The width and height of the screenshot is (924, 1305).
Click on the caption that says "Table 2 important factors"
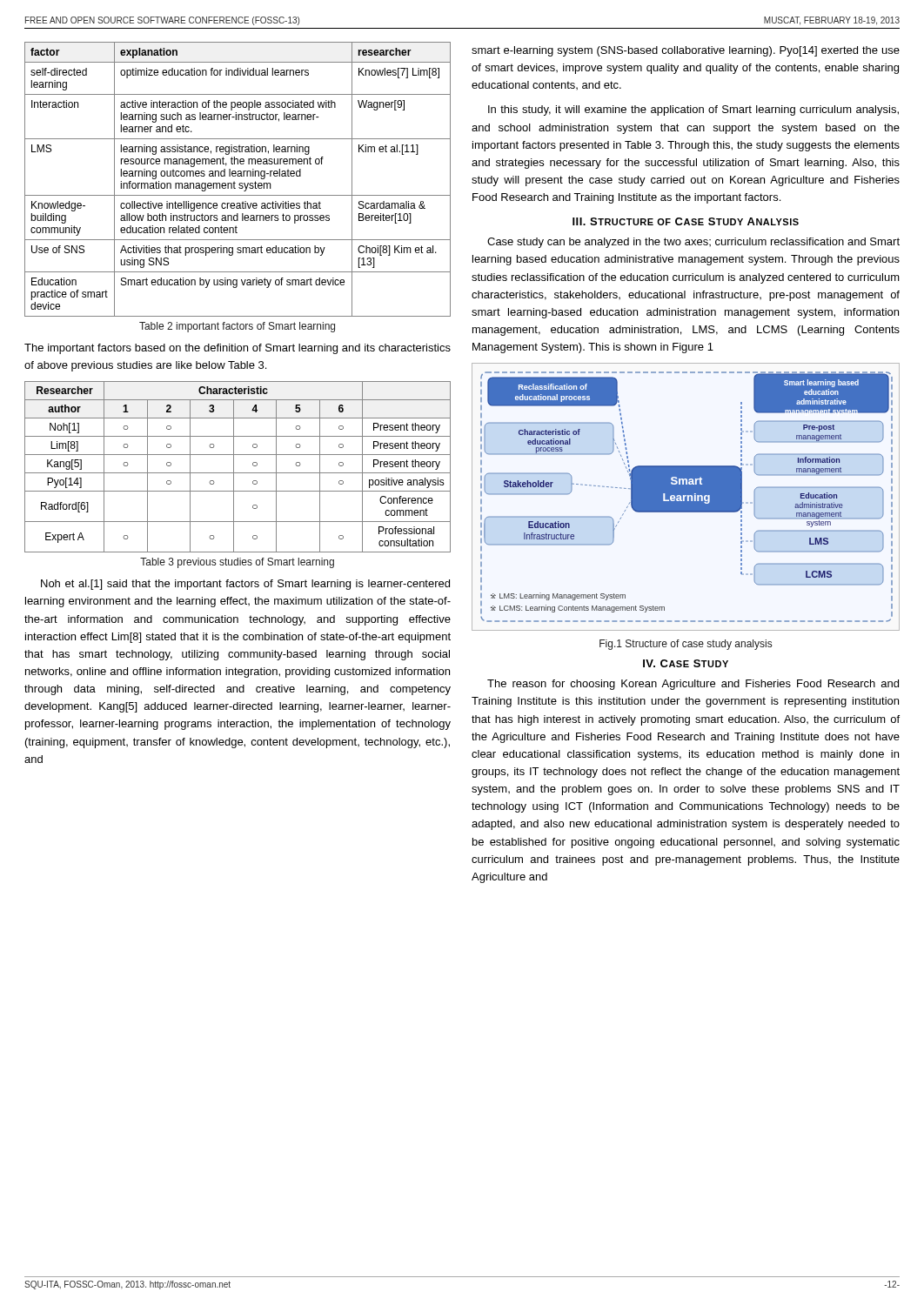[x=238, y=326]
